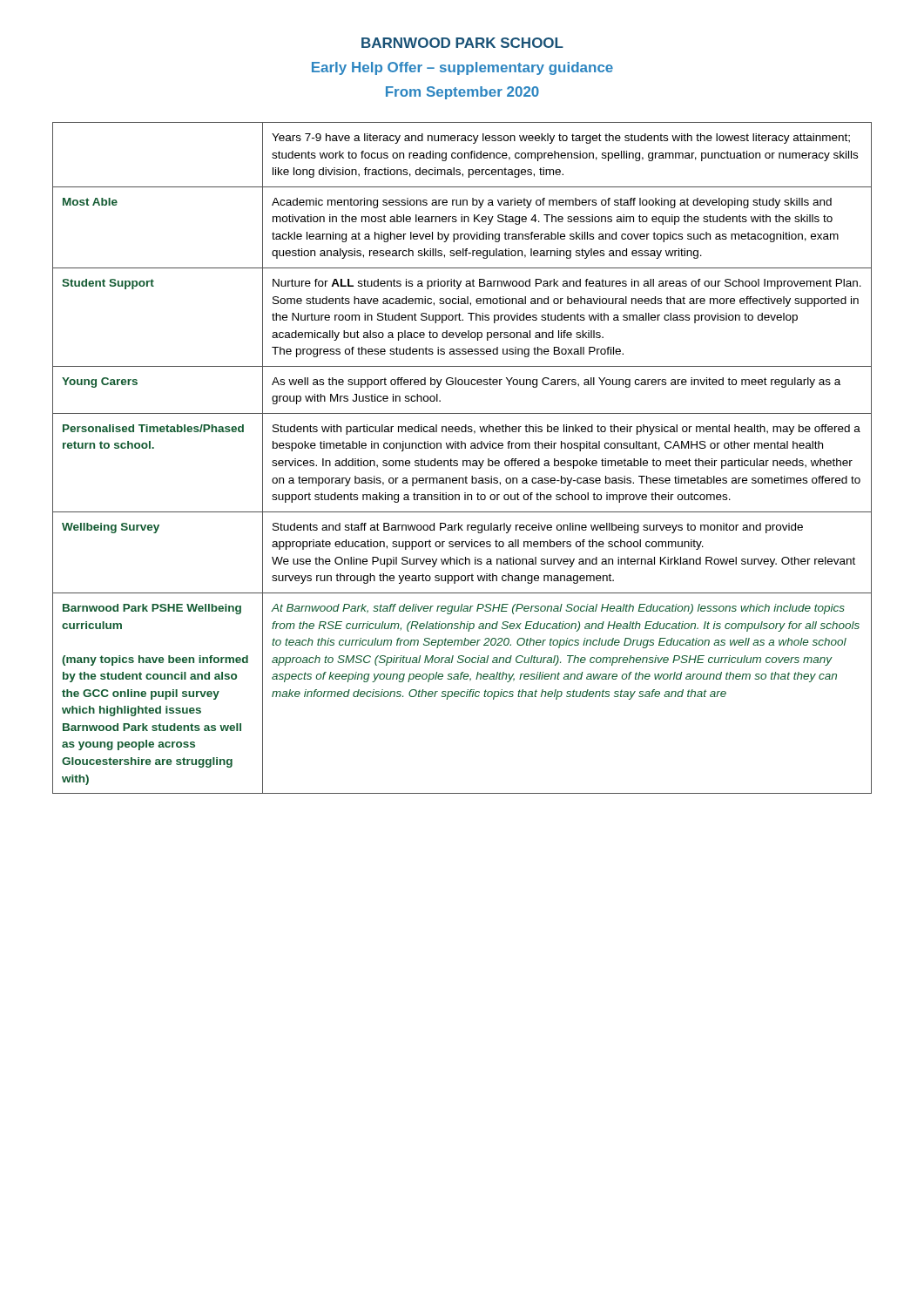Locate the title that reads "Early Help Offer – supplementary guidance"
The width and height of the screenshot is (924, 1307).
click(x=462, y=68)
